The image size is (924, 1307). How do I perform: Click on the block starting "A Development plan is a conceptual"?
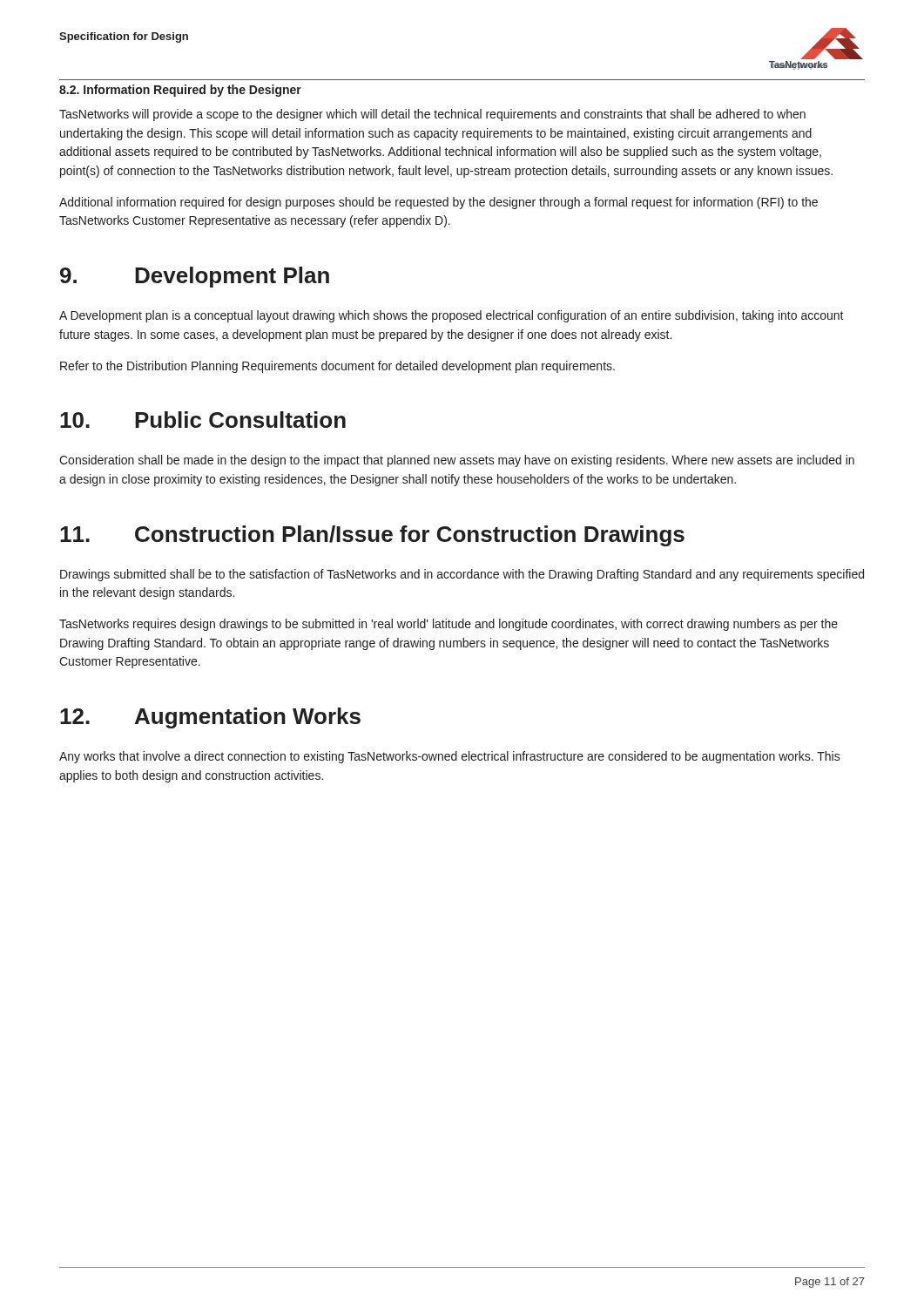451,325
